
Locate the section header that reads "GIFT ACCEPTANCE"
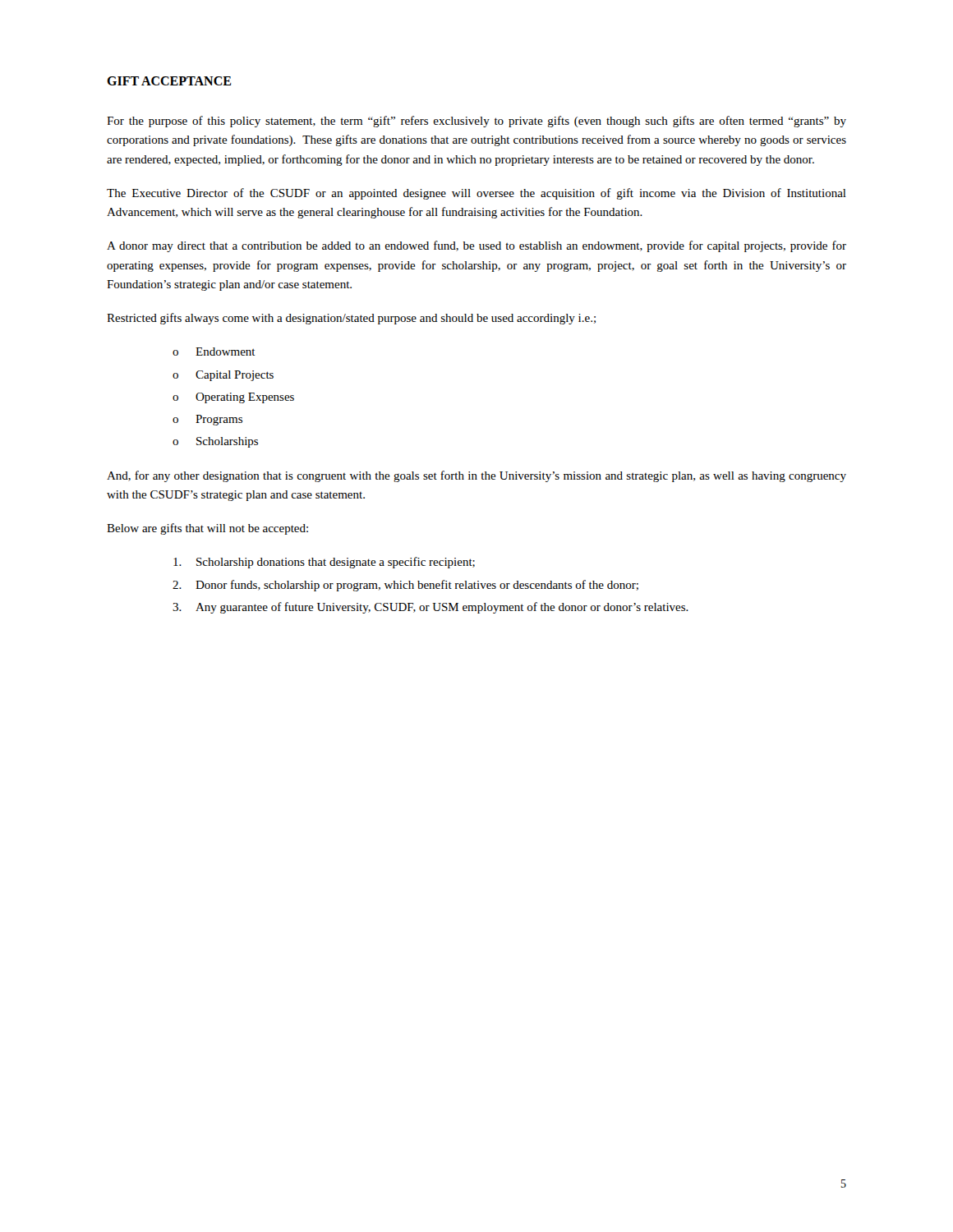pos(169,81)
